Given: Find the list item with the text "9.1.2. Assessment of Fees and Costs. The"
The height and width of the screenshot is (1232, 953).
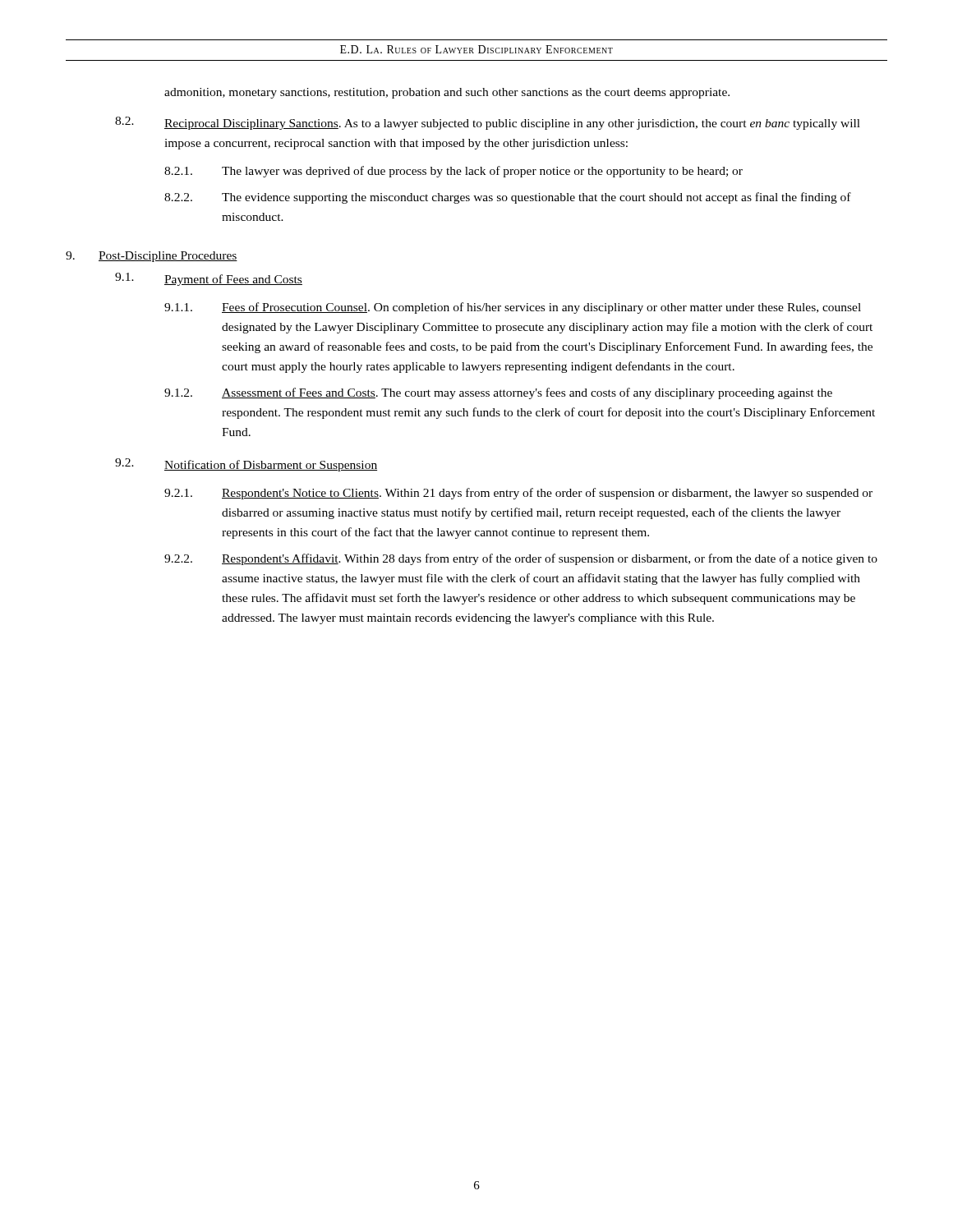Looking at the screenshot, I should pos(526,412).
